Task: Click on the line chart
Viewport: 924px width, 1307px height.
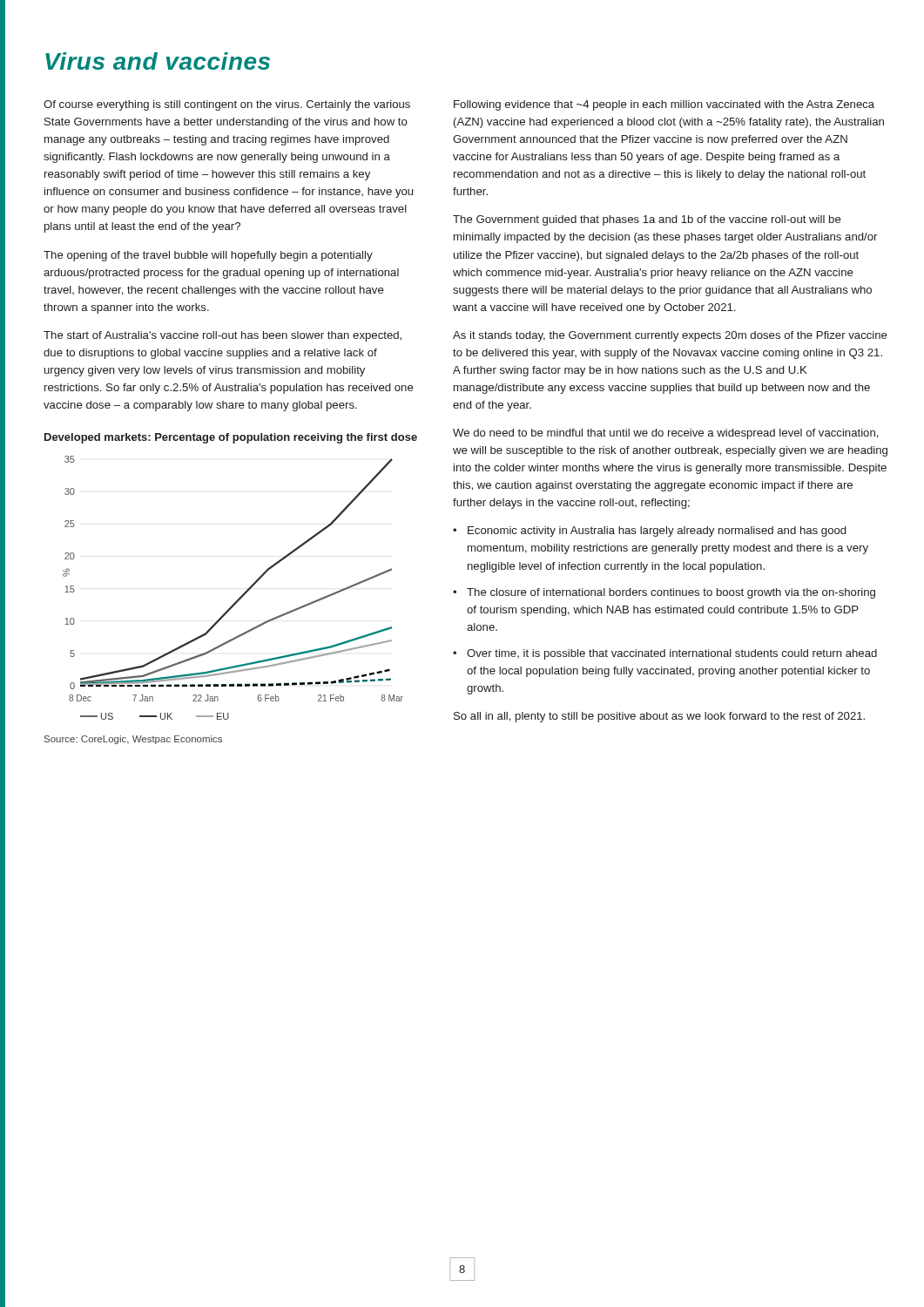Action: [x=231, y=588]
